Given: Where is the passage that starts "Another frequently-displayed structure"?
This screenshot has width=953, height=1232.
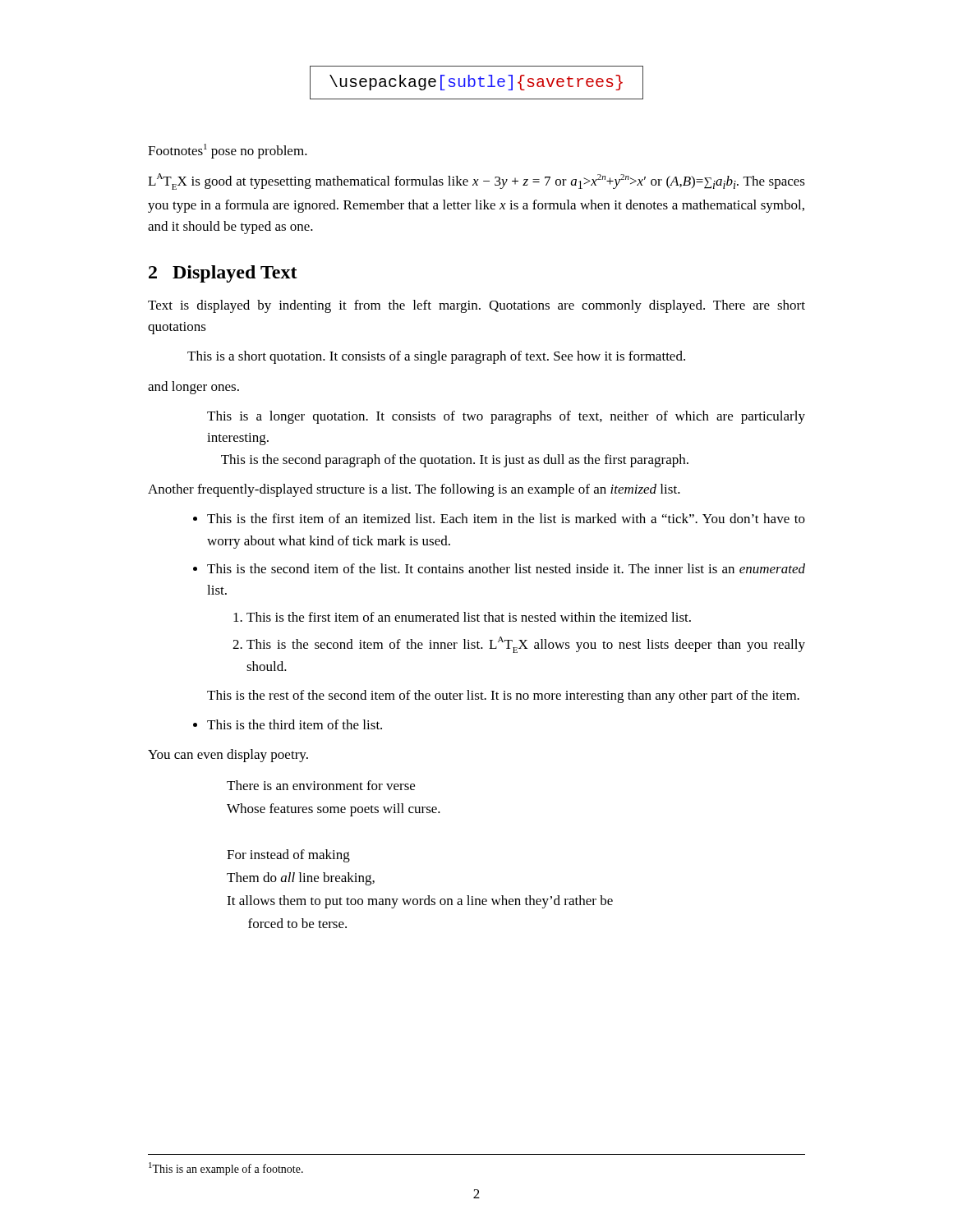Looking at the screenshot, I should 414,489.
